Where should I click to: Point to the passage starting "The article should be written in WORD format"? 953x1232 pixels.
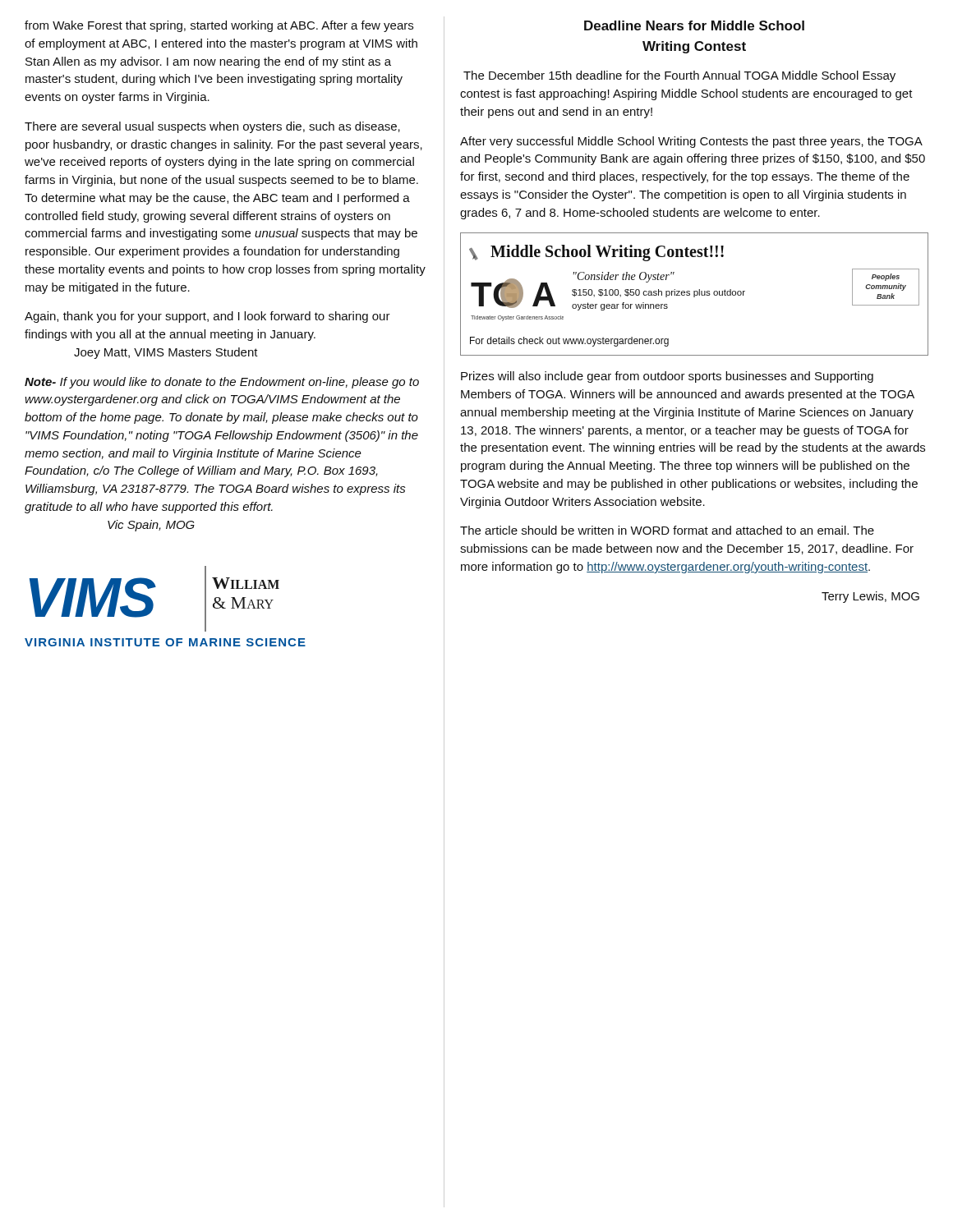point(687,548)
